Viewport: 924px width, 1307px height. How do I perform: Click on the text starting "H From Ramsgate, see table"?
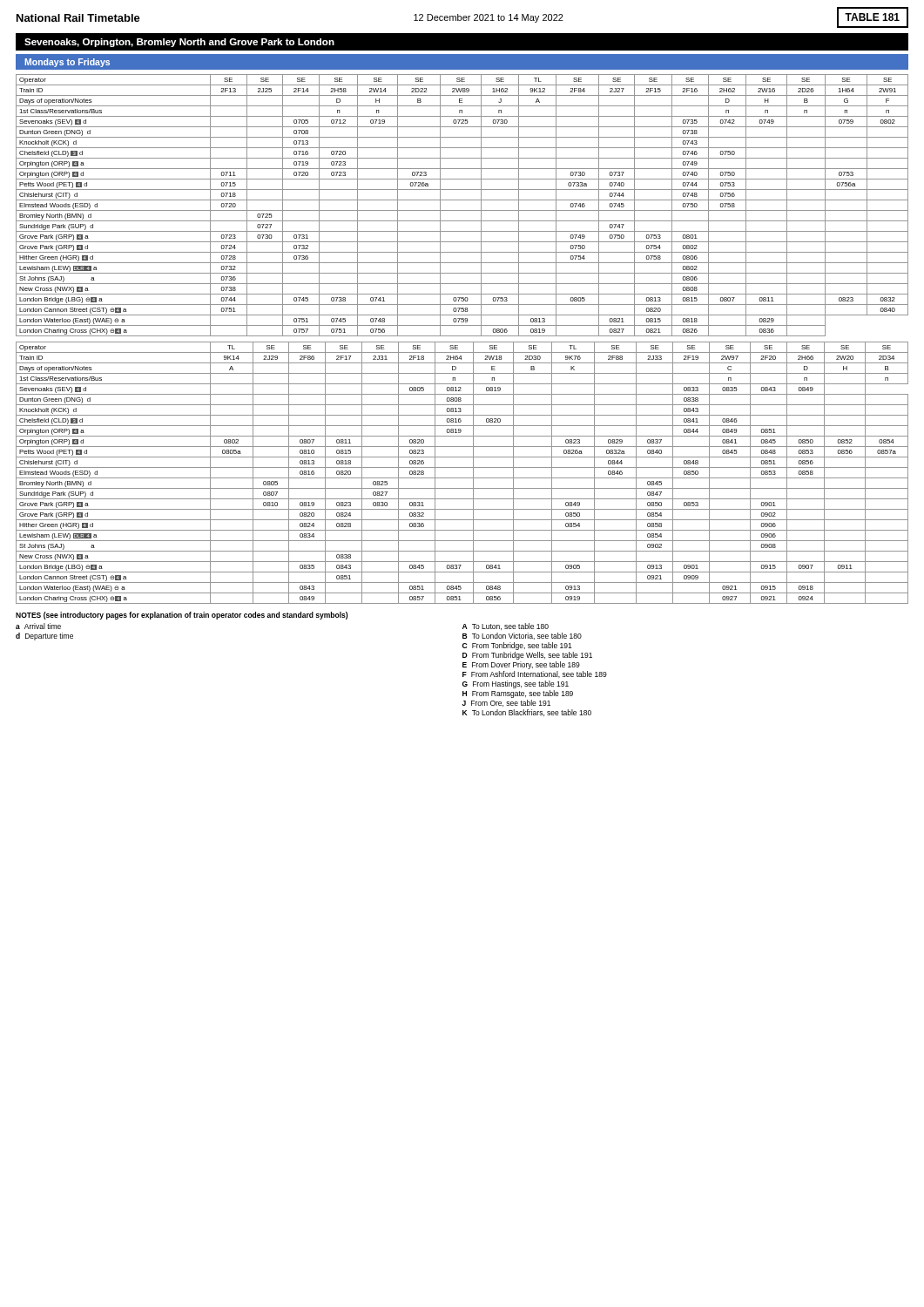point(518,694)
